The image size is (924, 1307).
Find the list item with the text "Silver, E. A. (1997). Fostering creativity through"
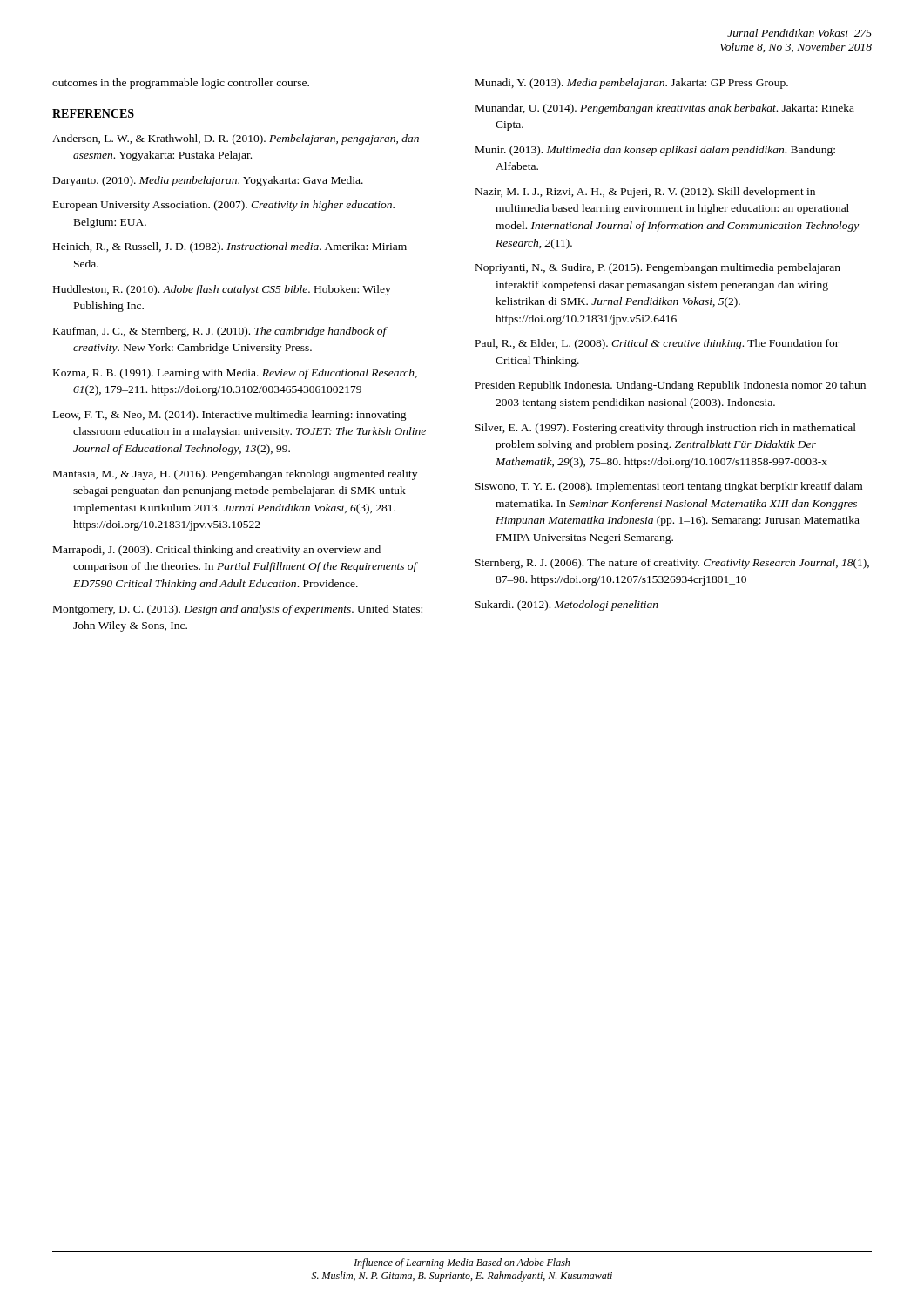pyautogui.click(x=665, y=444)
